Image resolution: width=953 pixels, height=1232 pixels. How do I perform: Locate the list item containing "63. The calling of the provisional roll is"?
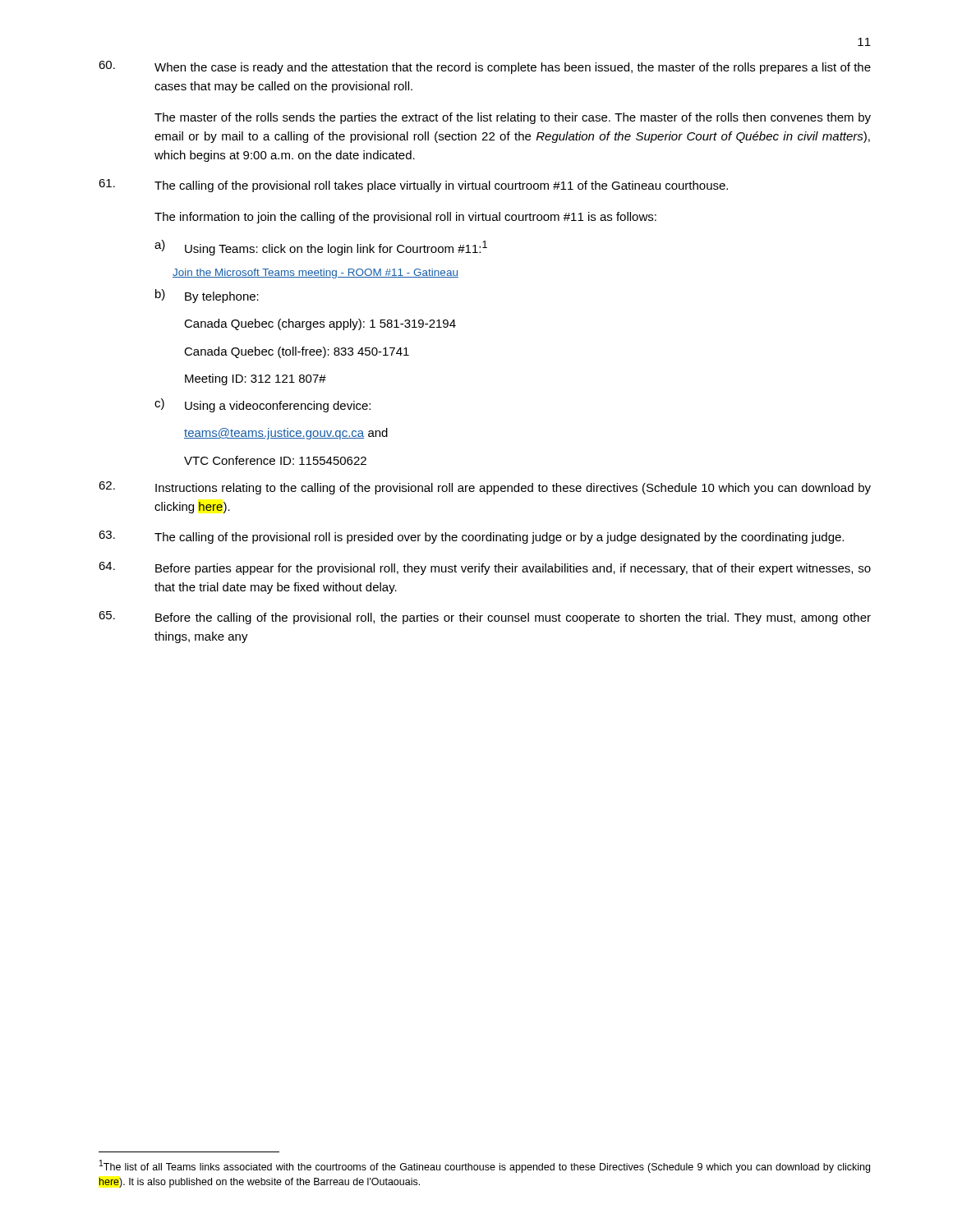[485, 537]
